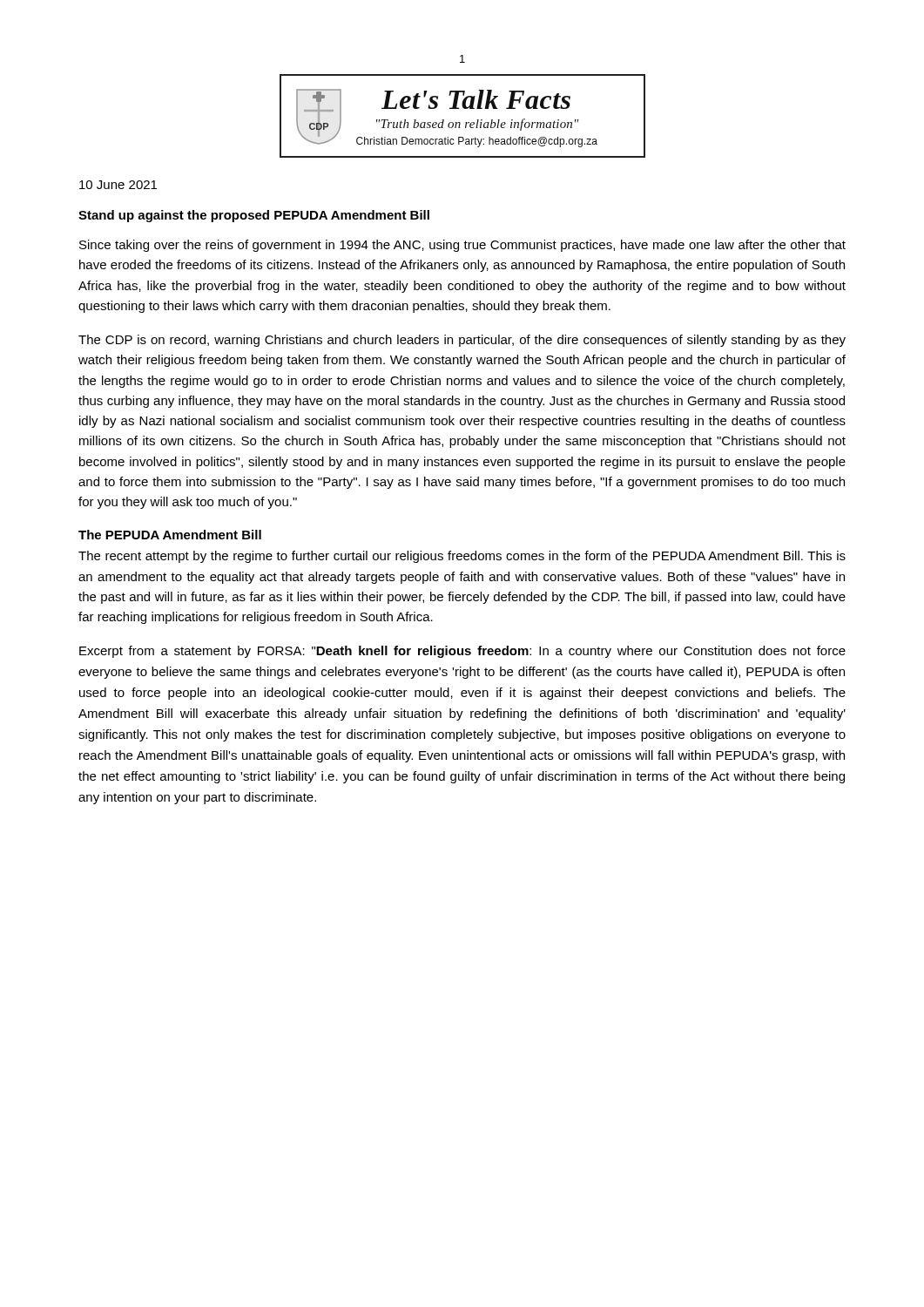Point to the element starting "Since taking over"
924x1307 pixels.
click(x=462, y=275)
